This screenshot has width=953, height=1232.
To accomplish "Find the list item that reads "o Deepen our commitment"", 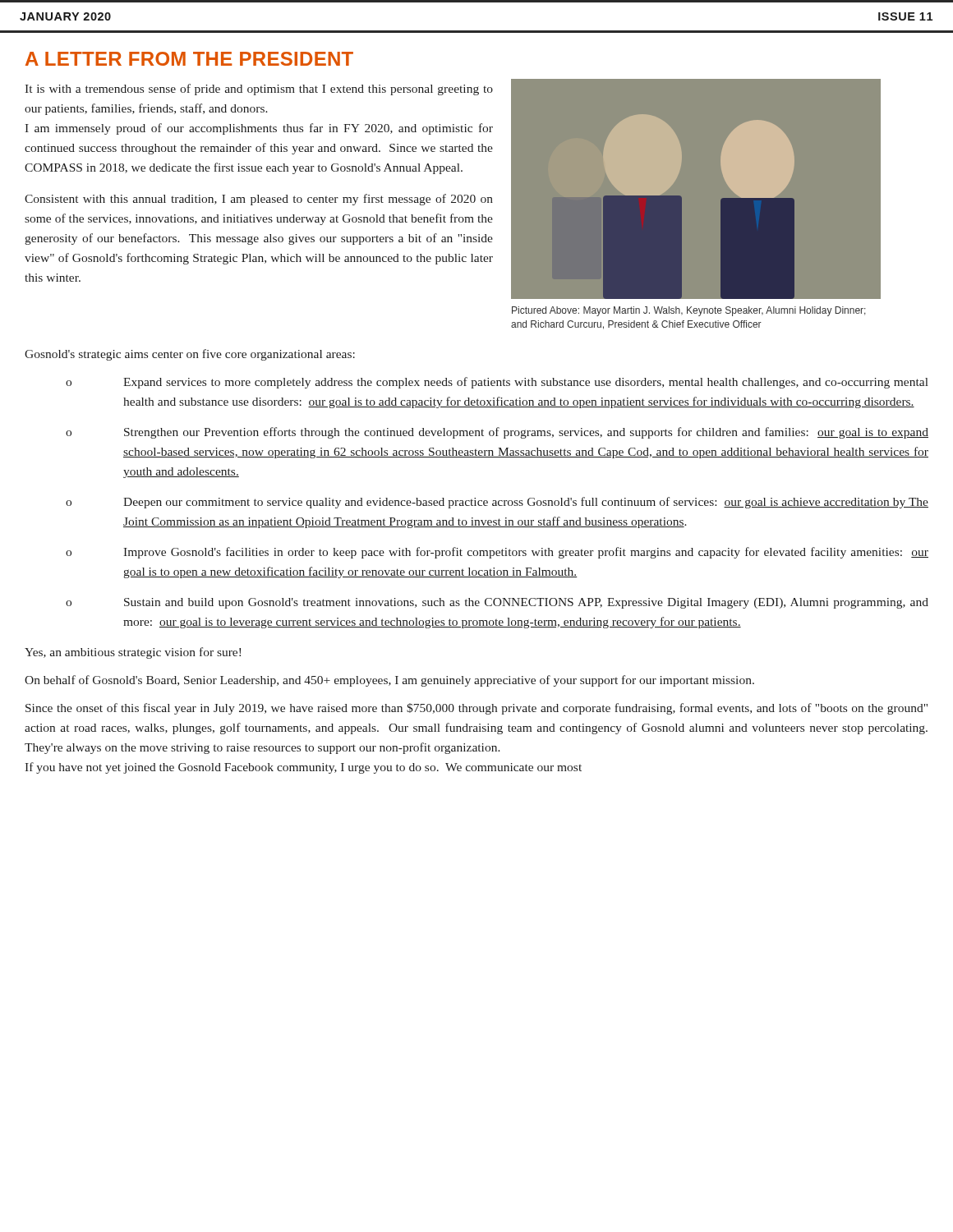I will click(x=476, y=512).
